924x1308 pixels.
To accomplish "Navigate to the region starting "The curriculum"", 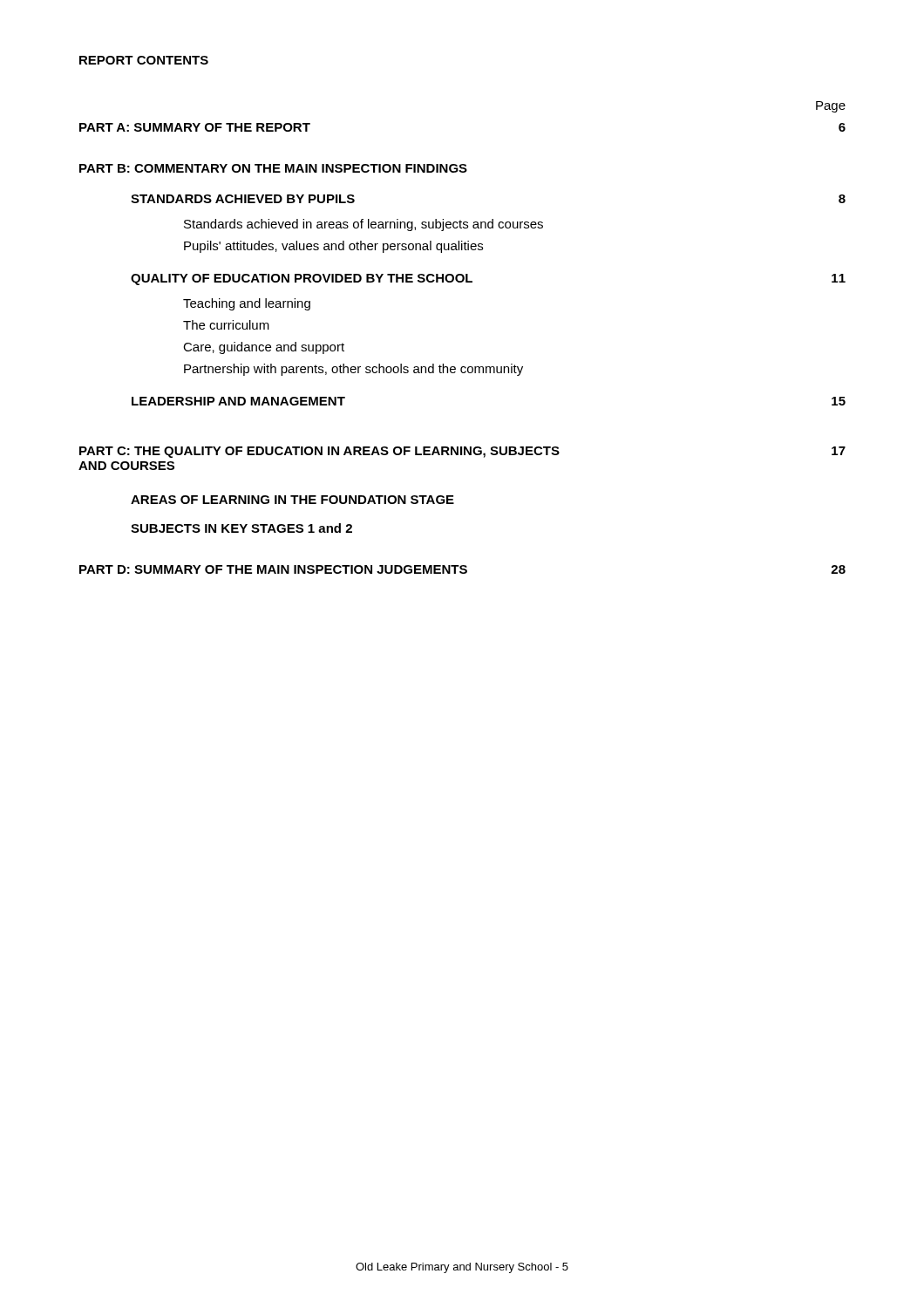I will pyautogui.click(x=226, y=325).
